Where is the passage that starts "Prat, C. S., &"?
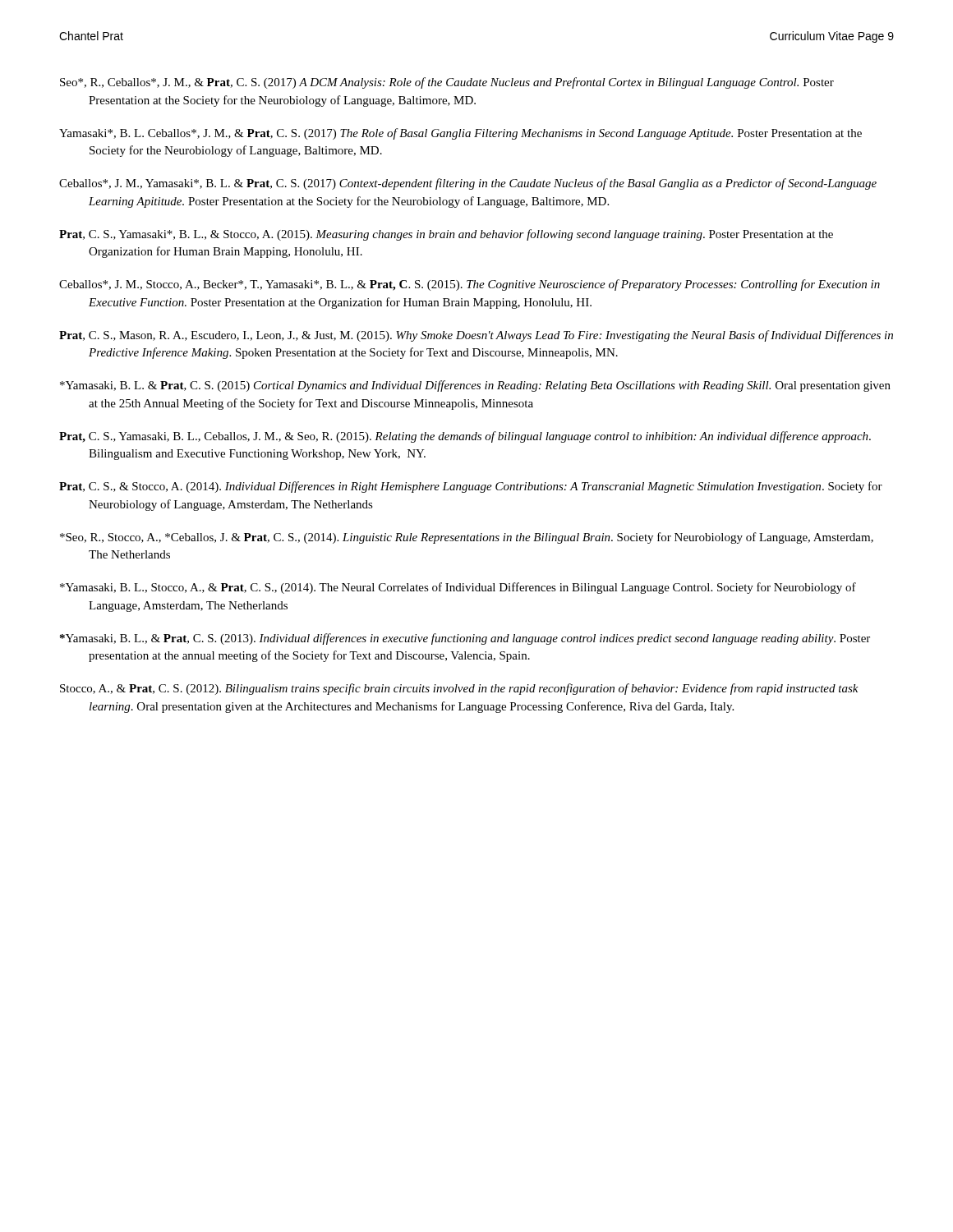The height and width of the screenshot is (1232, 953). (x=471, y=495)
